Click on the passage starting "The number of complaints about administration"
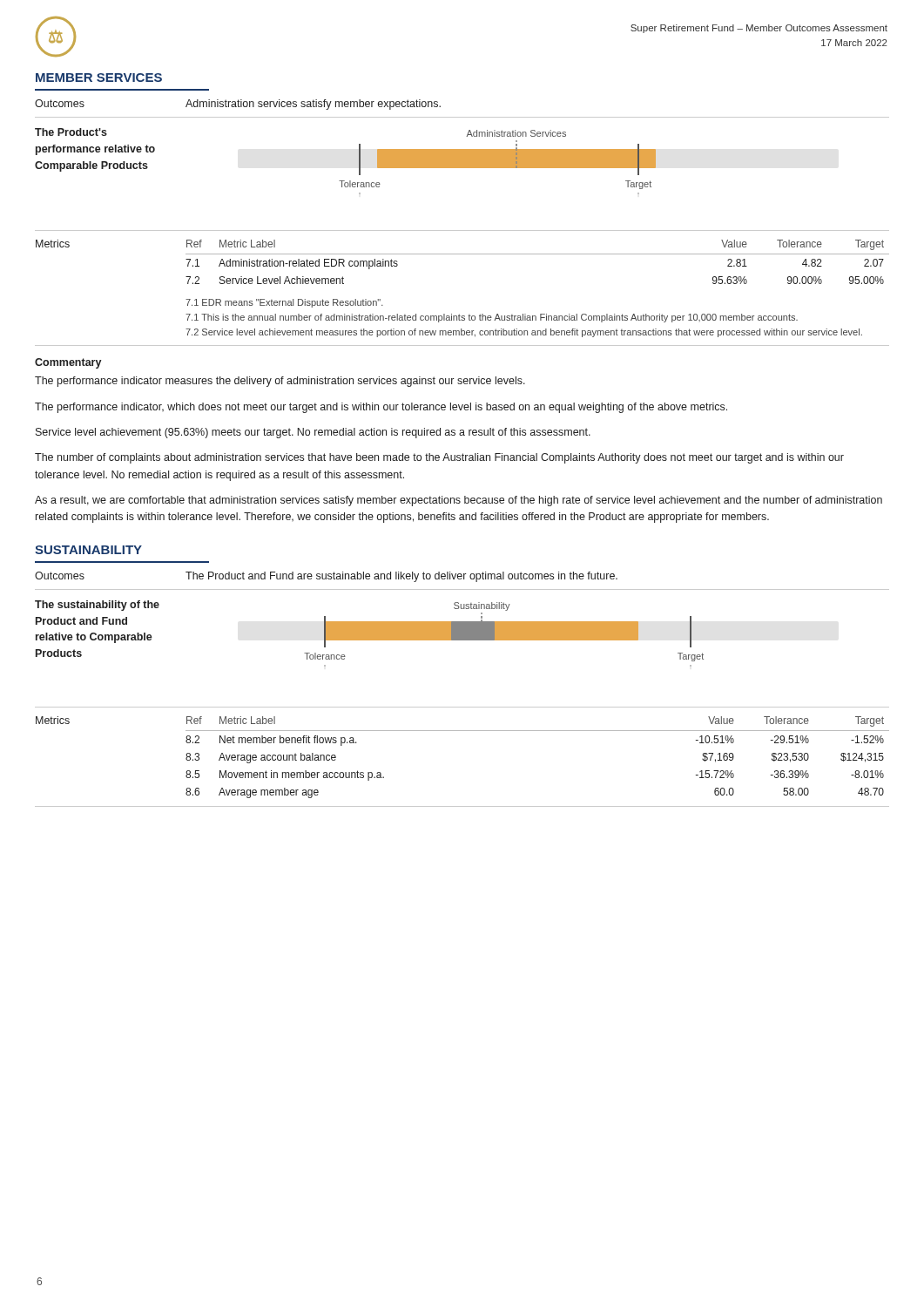The width and height of the screenshot is (924, 1307). click(x=439, y=466)
